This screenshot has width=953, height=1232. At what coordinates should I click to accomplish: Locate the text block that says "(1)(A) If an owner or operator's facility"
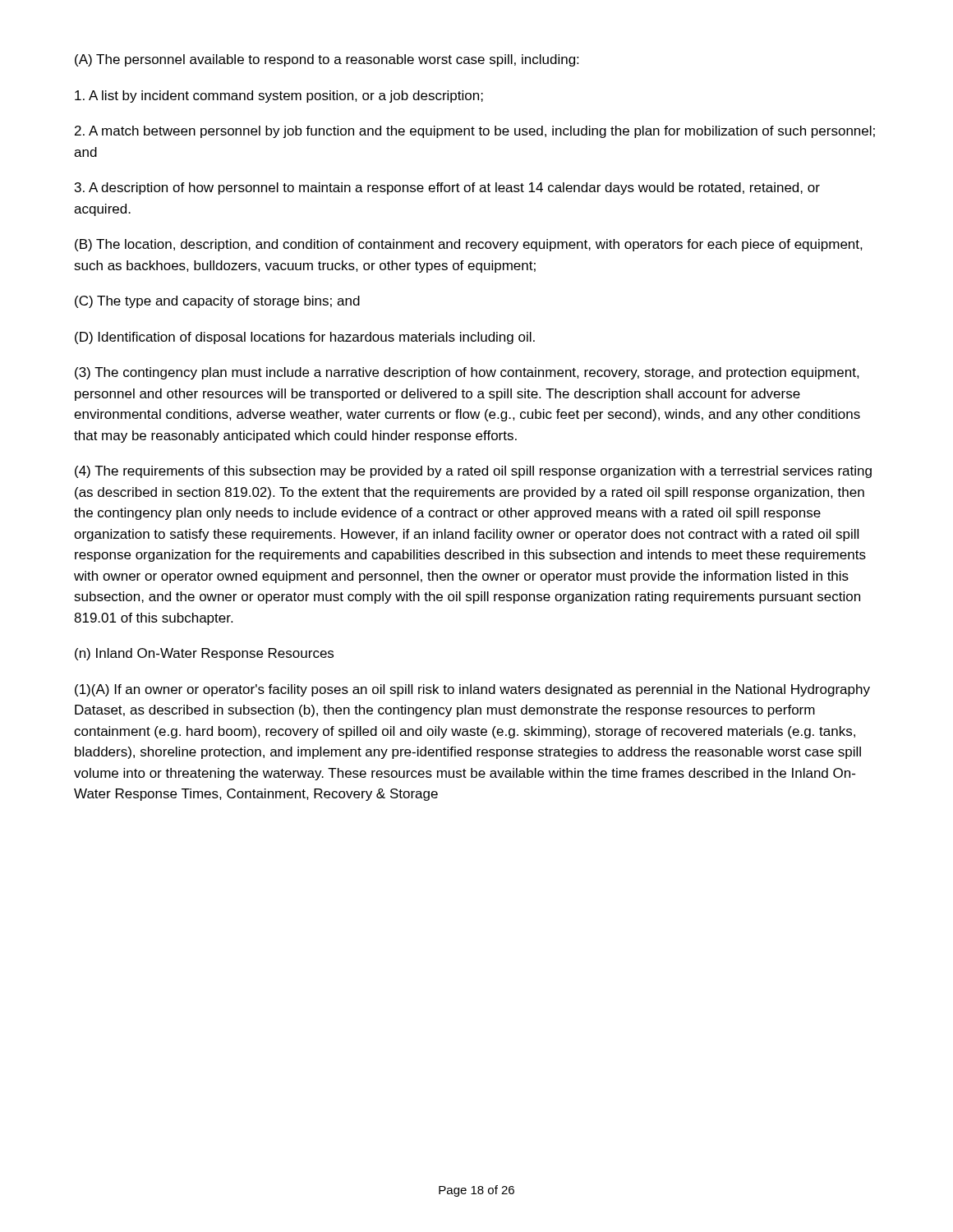[472, 741]
